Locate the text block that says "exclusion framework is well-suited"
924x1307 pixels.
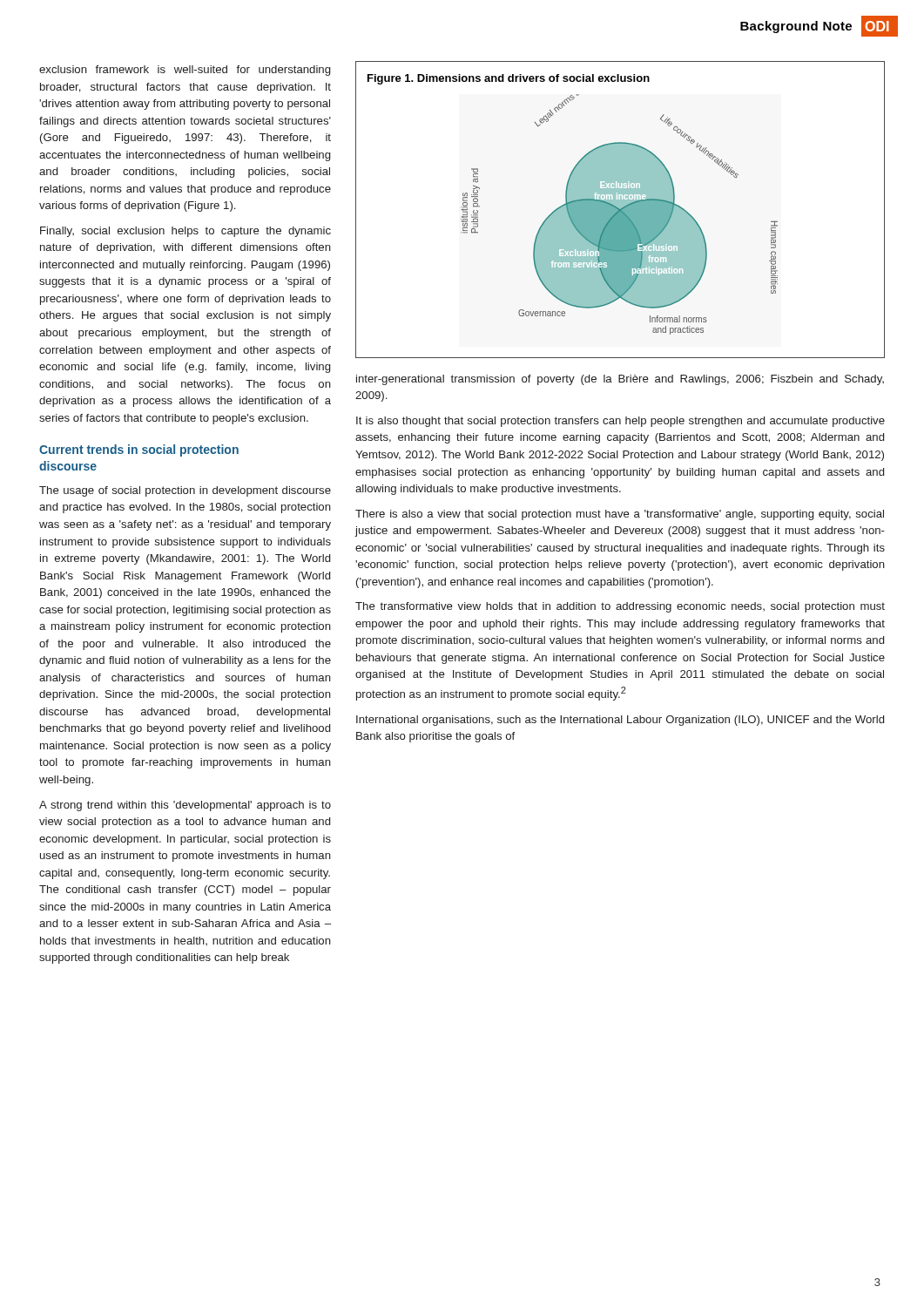[185, 137]
